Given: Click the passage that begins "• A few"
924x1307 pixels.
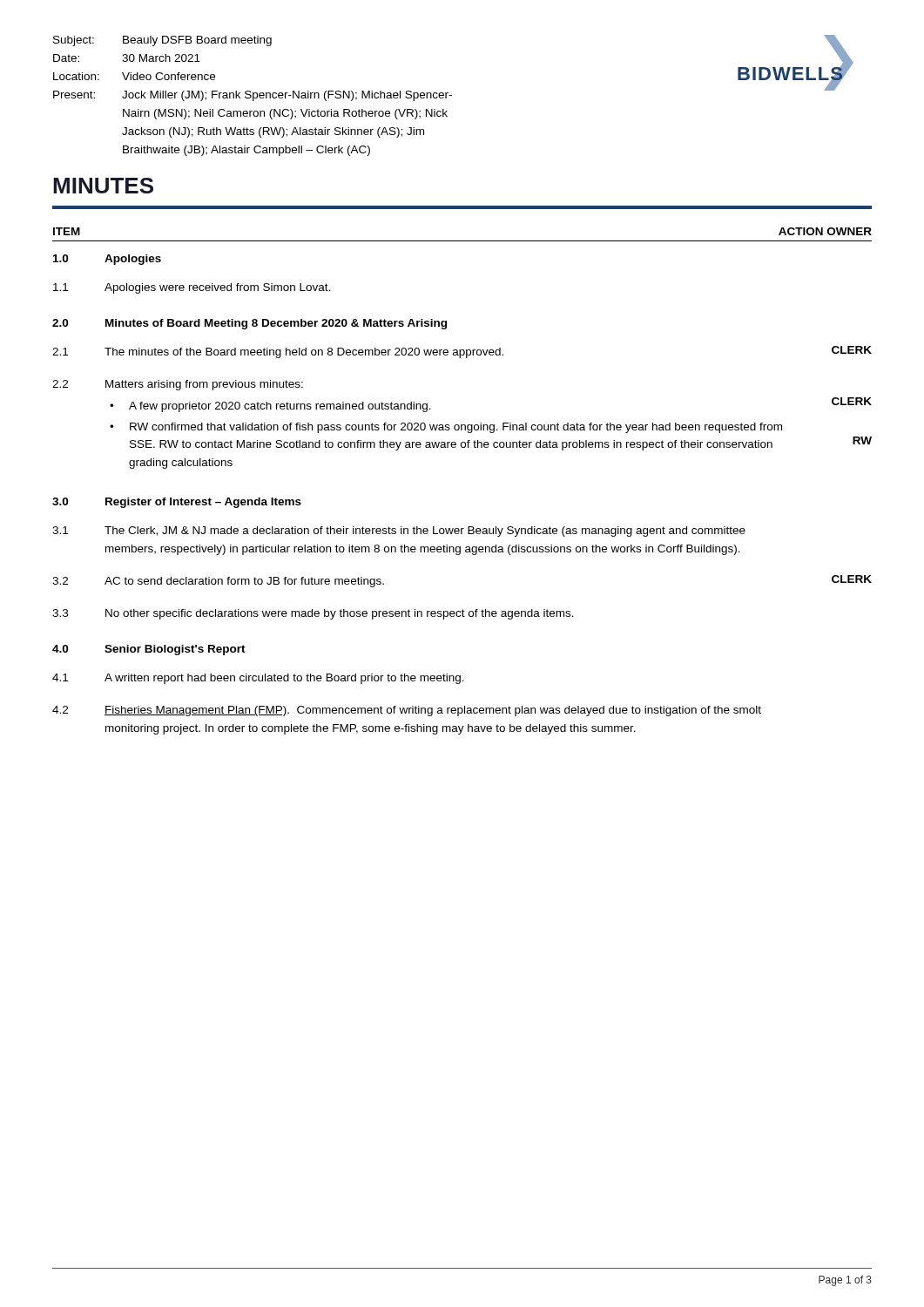Looking at the screenshot, I should 270,407.
